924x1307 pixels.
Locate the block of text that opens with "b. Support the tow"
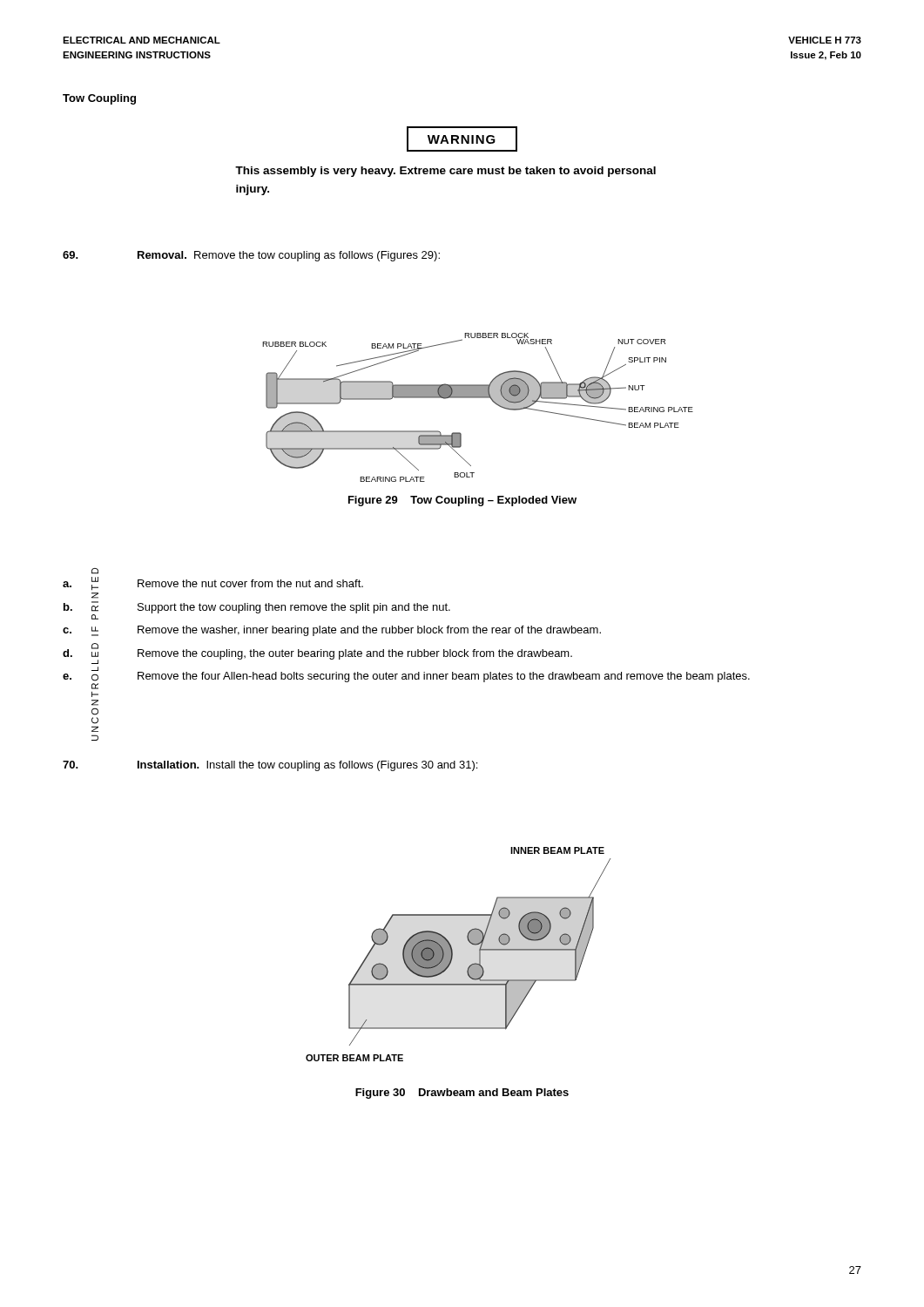click(257, 609)
